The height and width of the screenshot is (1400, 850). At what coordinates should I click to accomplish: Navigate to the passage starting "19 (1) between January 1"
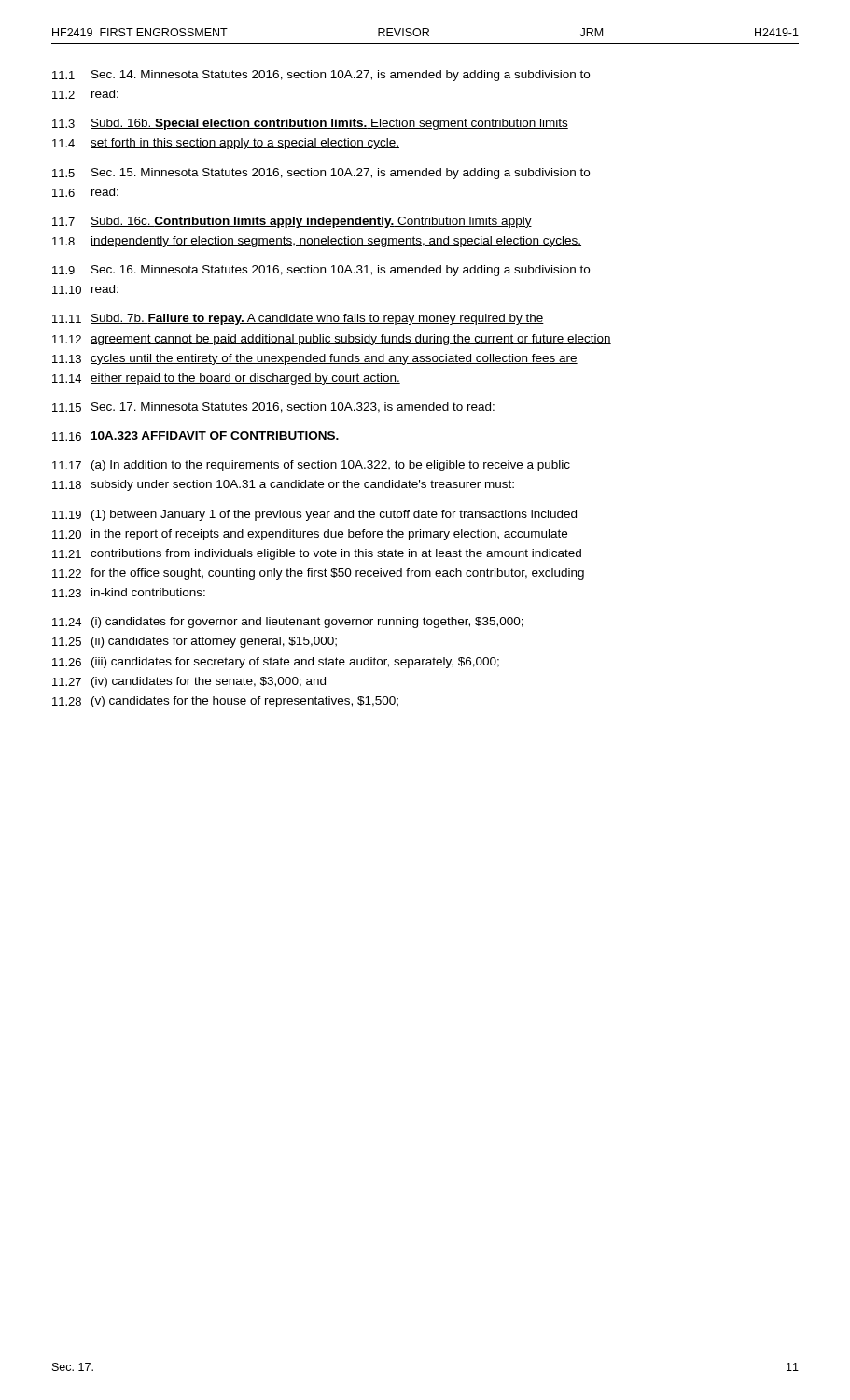(x=425, y=514)
